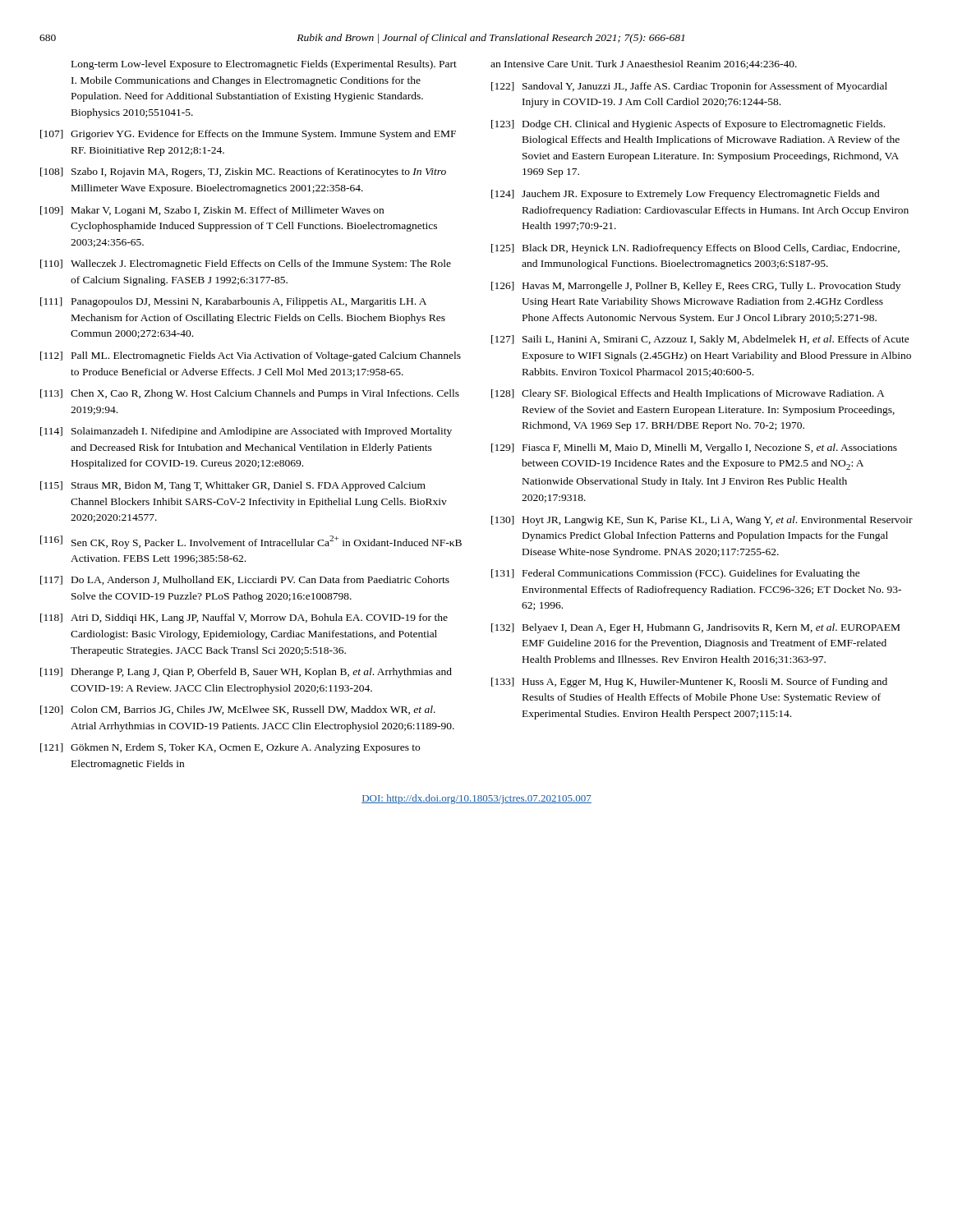The height and width of the screenshot is (1232, 953).
Task: Locate the text starting "[125] Black DR, Heynick LN. Radiofrequency"
Action: coord(702,256)
